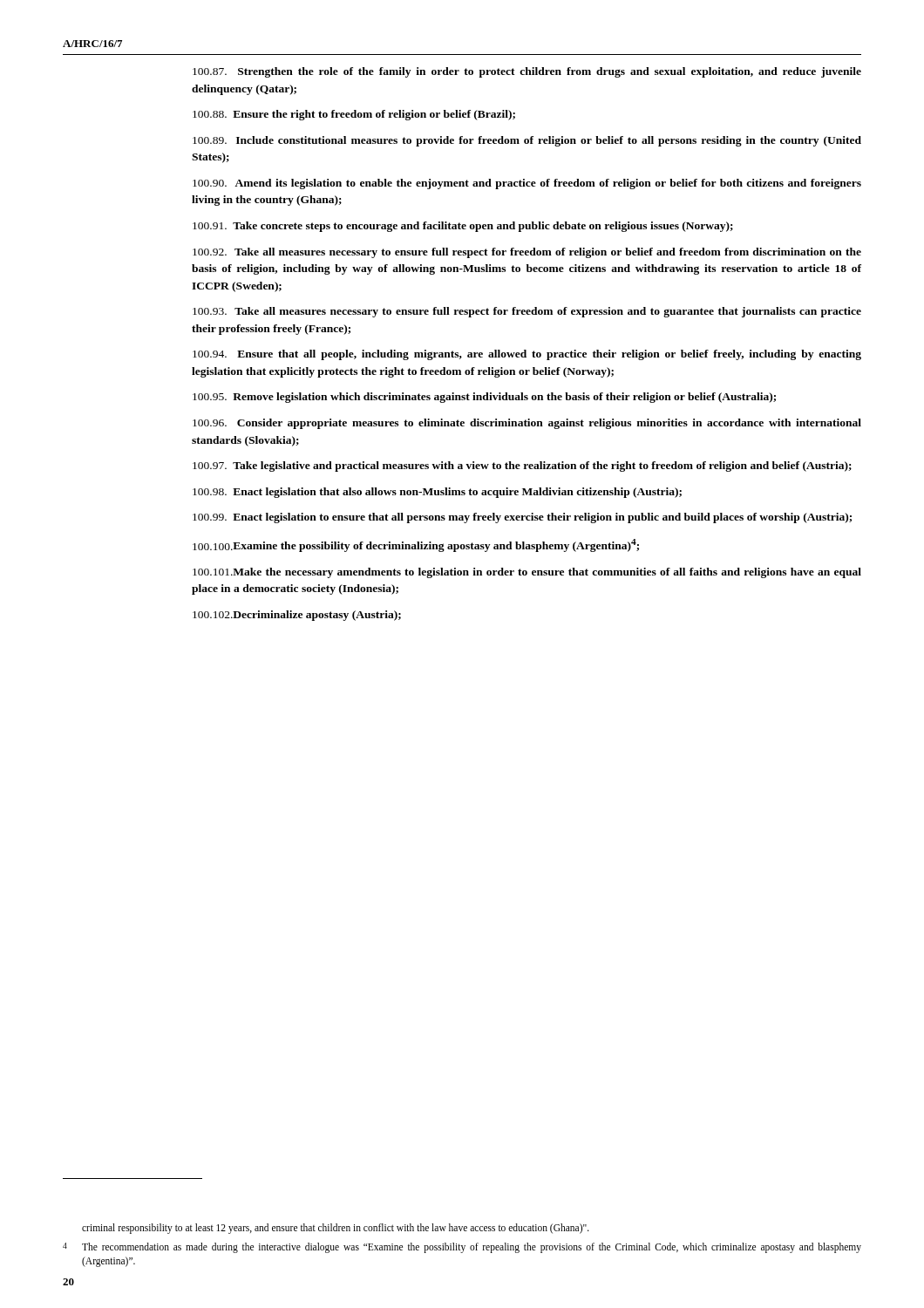Locate the text block starting "100.89. Include constitutional measures to provide for"
The width and height of the screenshot is (924, 1308).
[526, 148]
